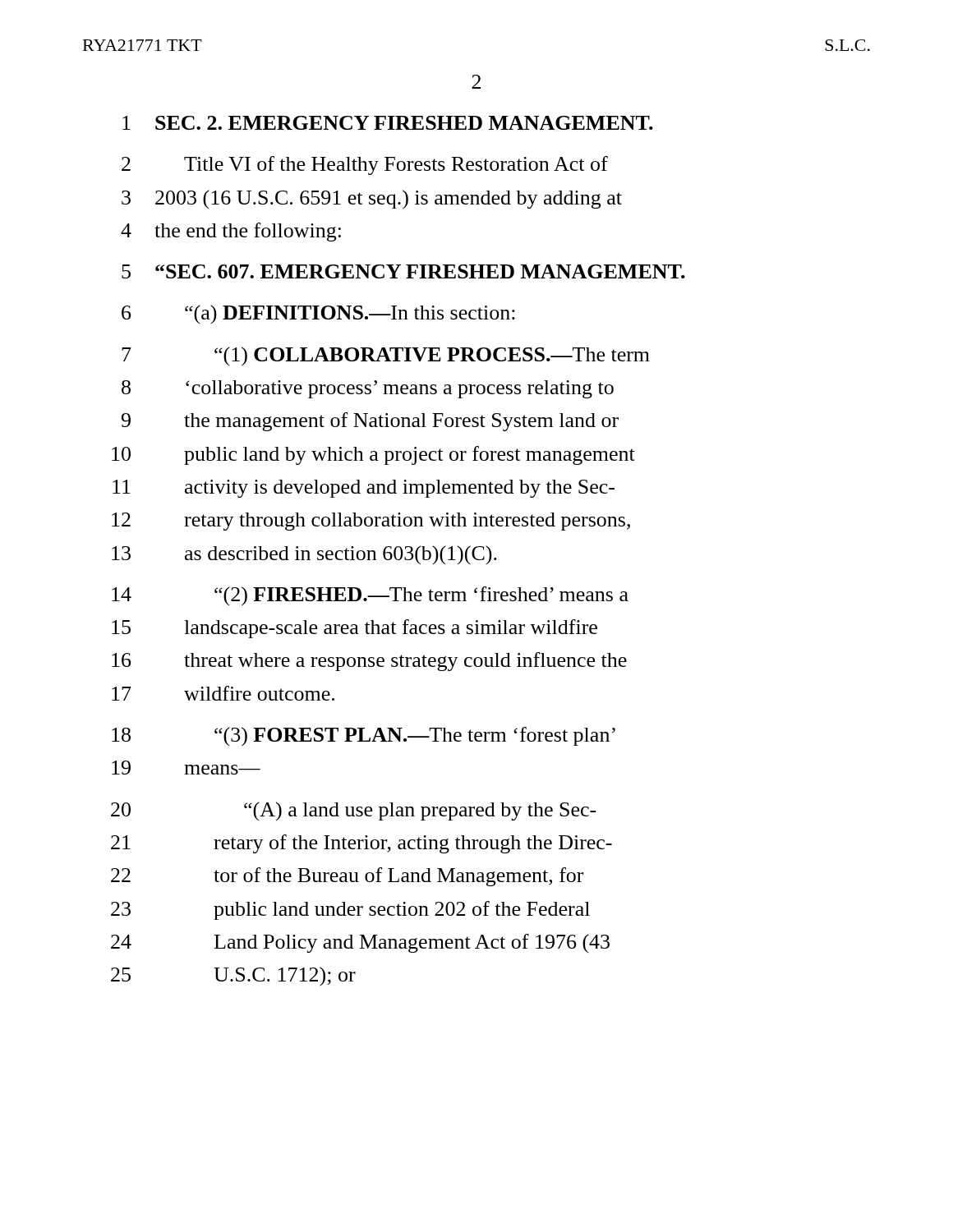Locate the text "4 the end the following:"
Viewport: 953px width, 1232px height.
point(231,232)
